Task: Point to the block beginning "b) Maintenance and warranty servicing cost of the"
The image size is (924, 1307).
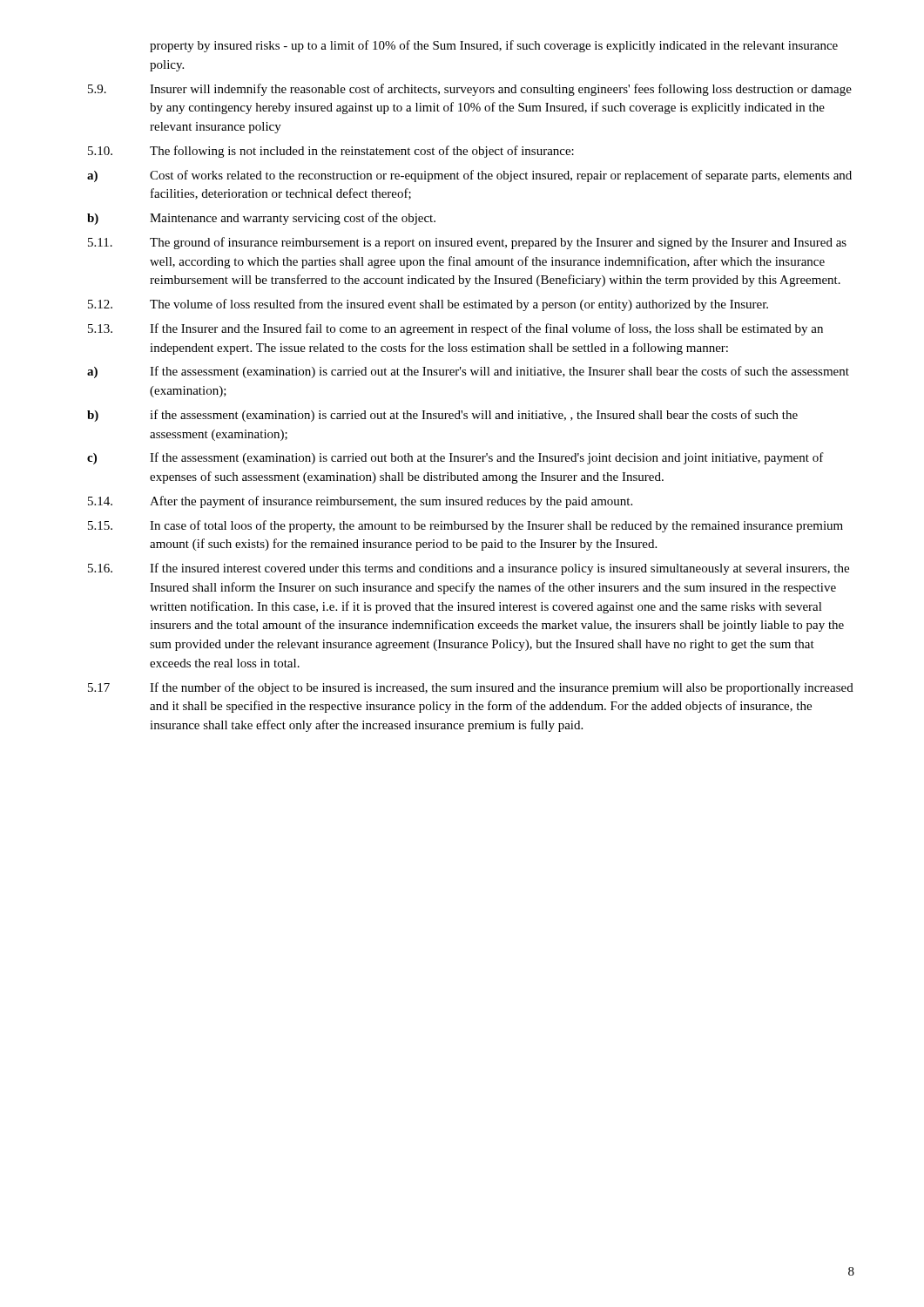Action: pyautogui.click(x=261, y=219)
